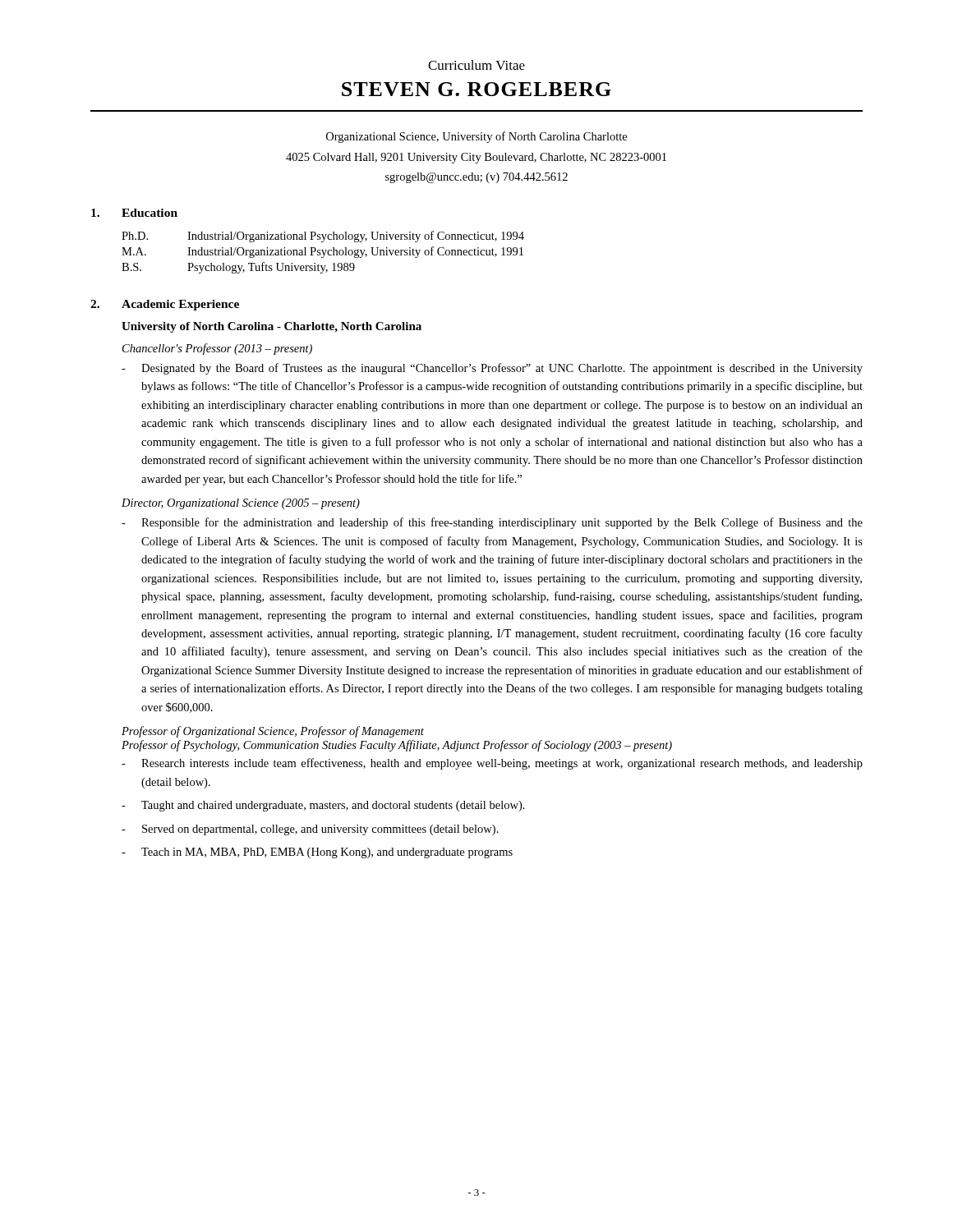Viewport: 953px width, 1232px height.
Task: Navigate to the region starting "Organizational Science, University of North Carolina Charlotte"
Action: 476,157
